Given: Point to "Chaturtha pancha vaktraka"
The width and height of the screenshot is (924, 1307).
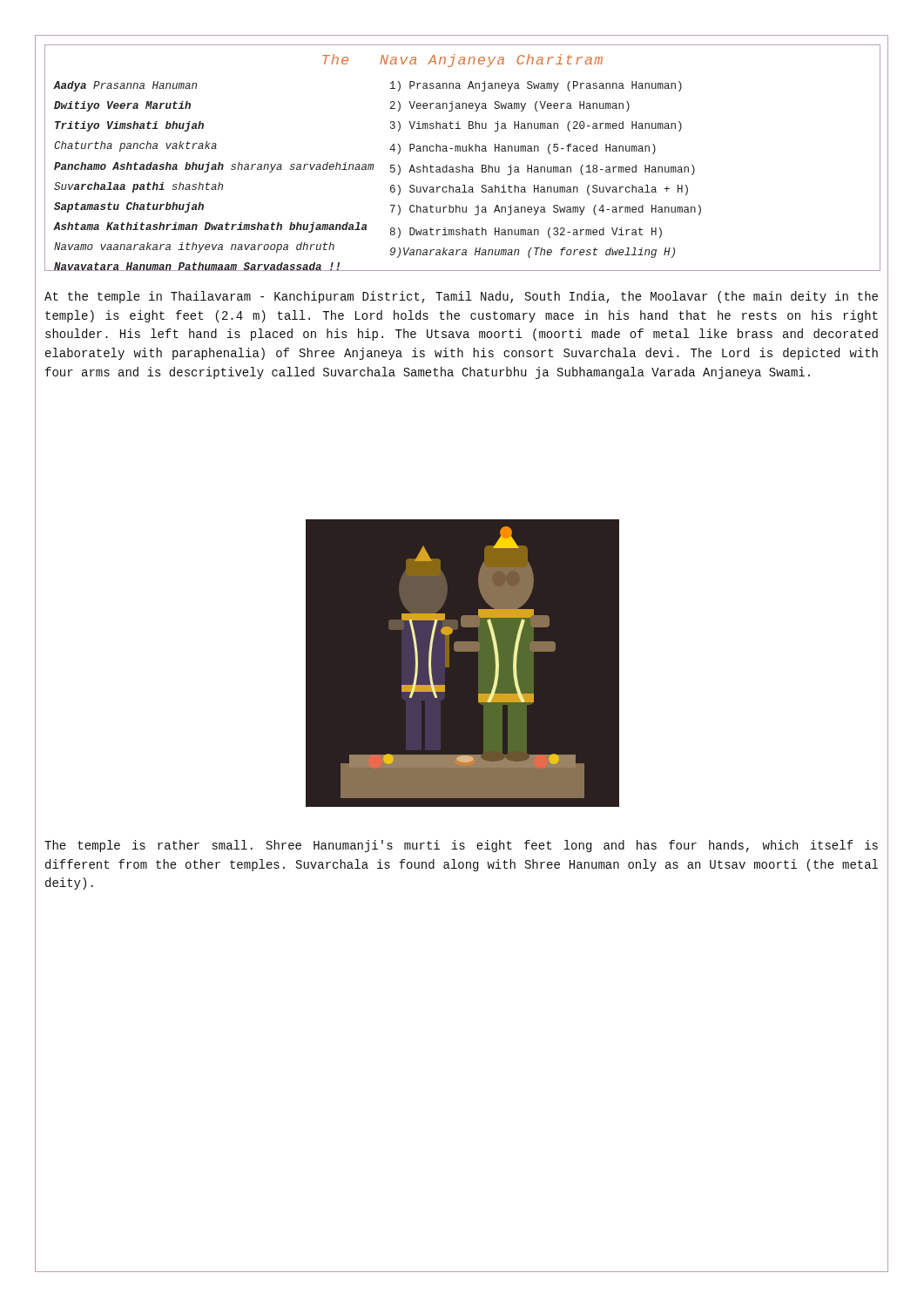Looking at the screenshot, I should (136, 147).
